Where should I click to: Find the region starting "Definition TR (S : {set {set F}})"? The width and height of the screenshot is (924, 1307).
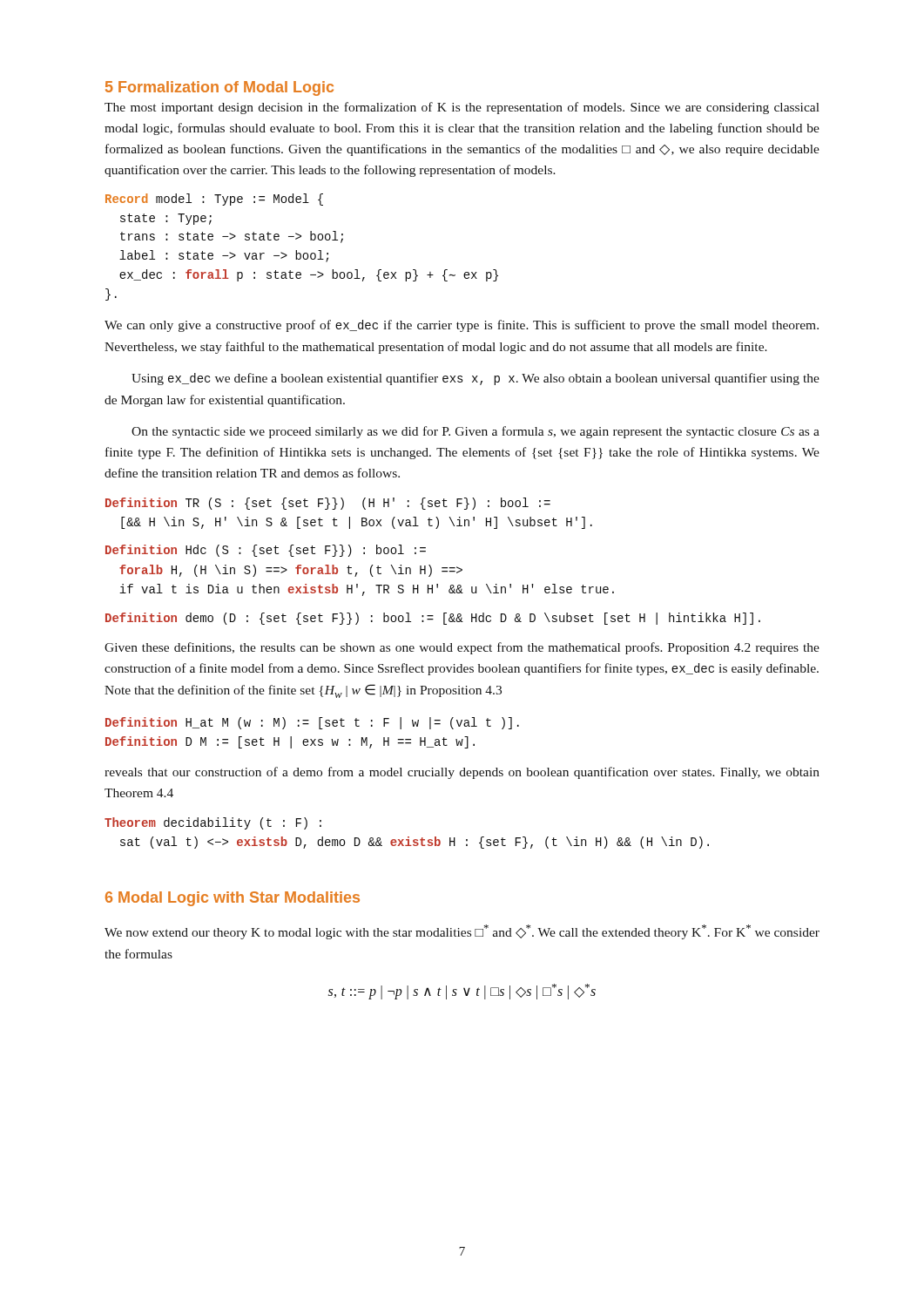pyautogui.click(x=350, y=513)
